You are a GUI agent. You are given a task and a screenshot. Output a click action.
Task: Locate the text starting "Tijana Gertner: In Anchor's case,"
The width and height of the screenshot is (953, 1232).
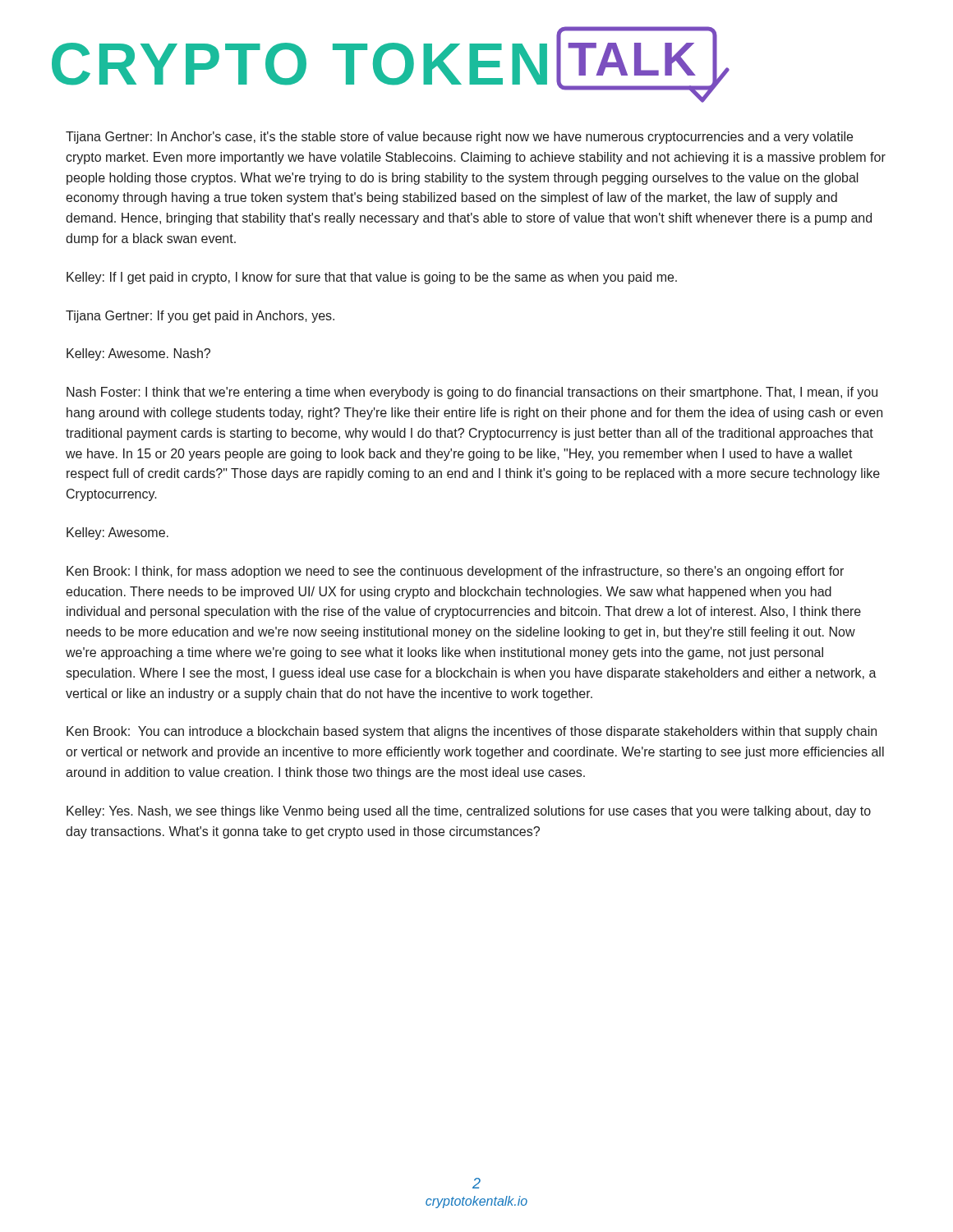coord(476,188)
